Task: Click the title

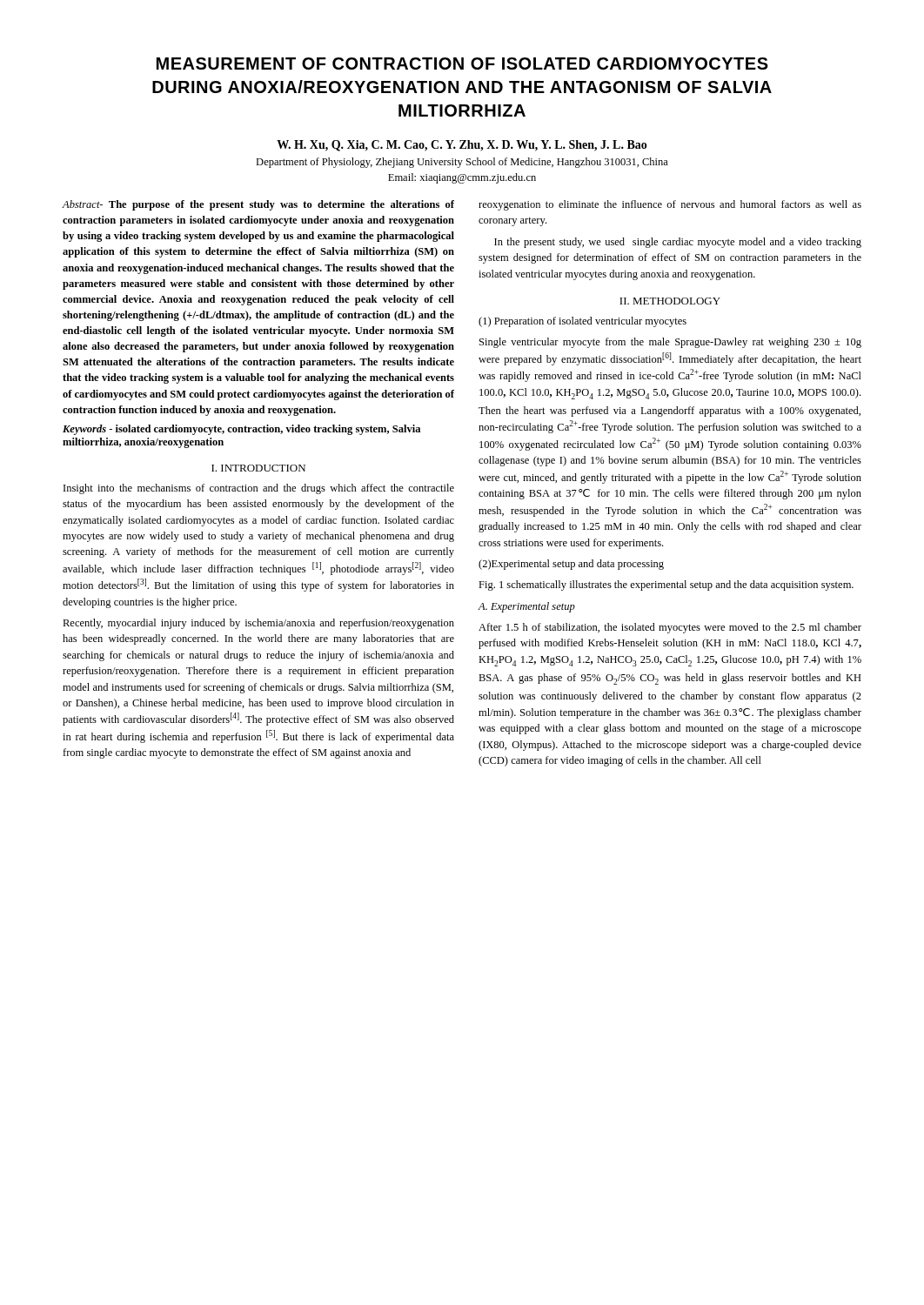Action: point(462,87)
